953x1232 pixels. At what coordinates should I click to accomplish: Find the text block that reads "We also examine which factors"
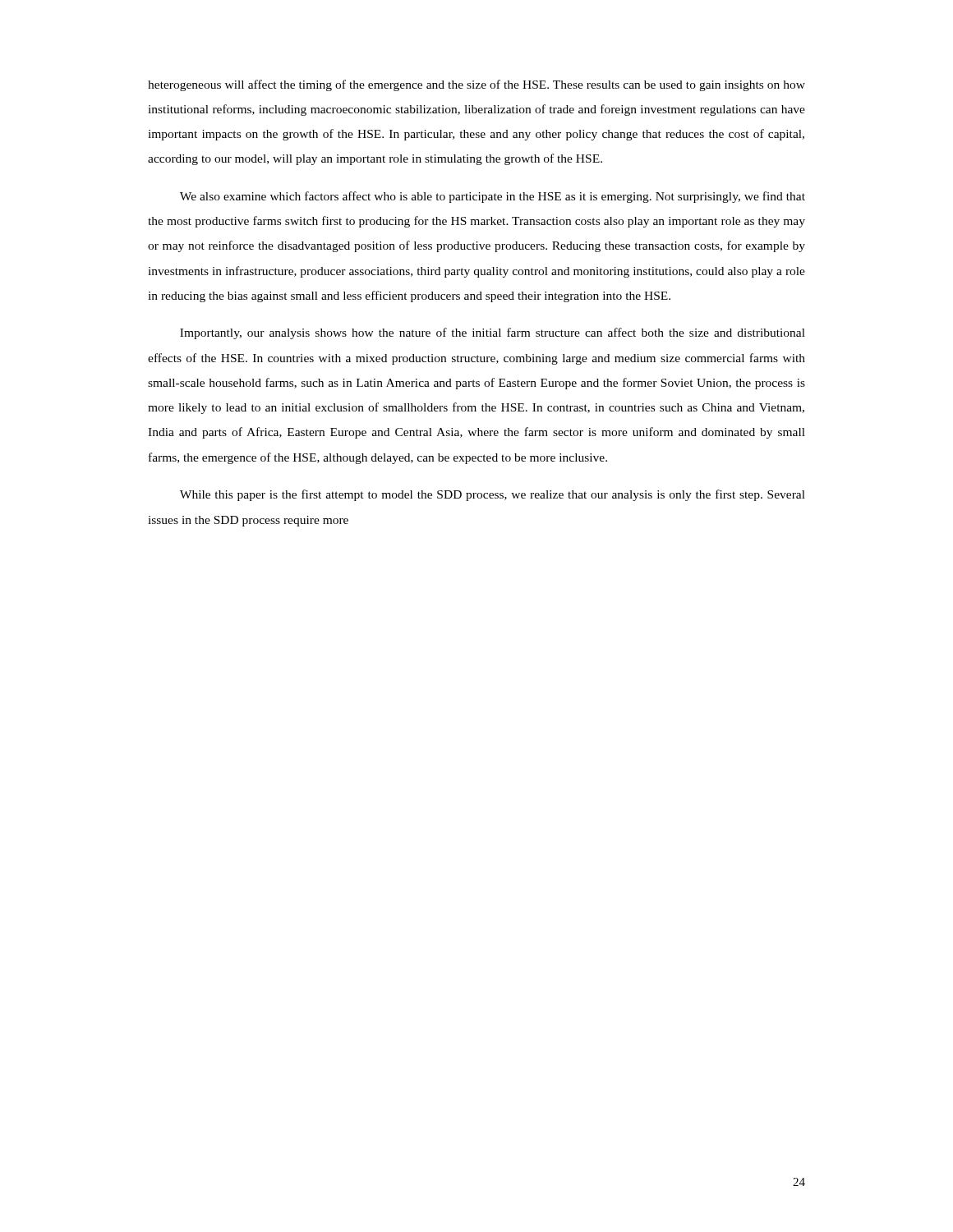coord(476,246)
